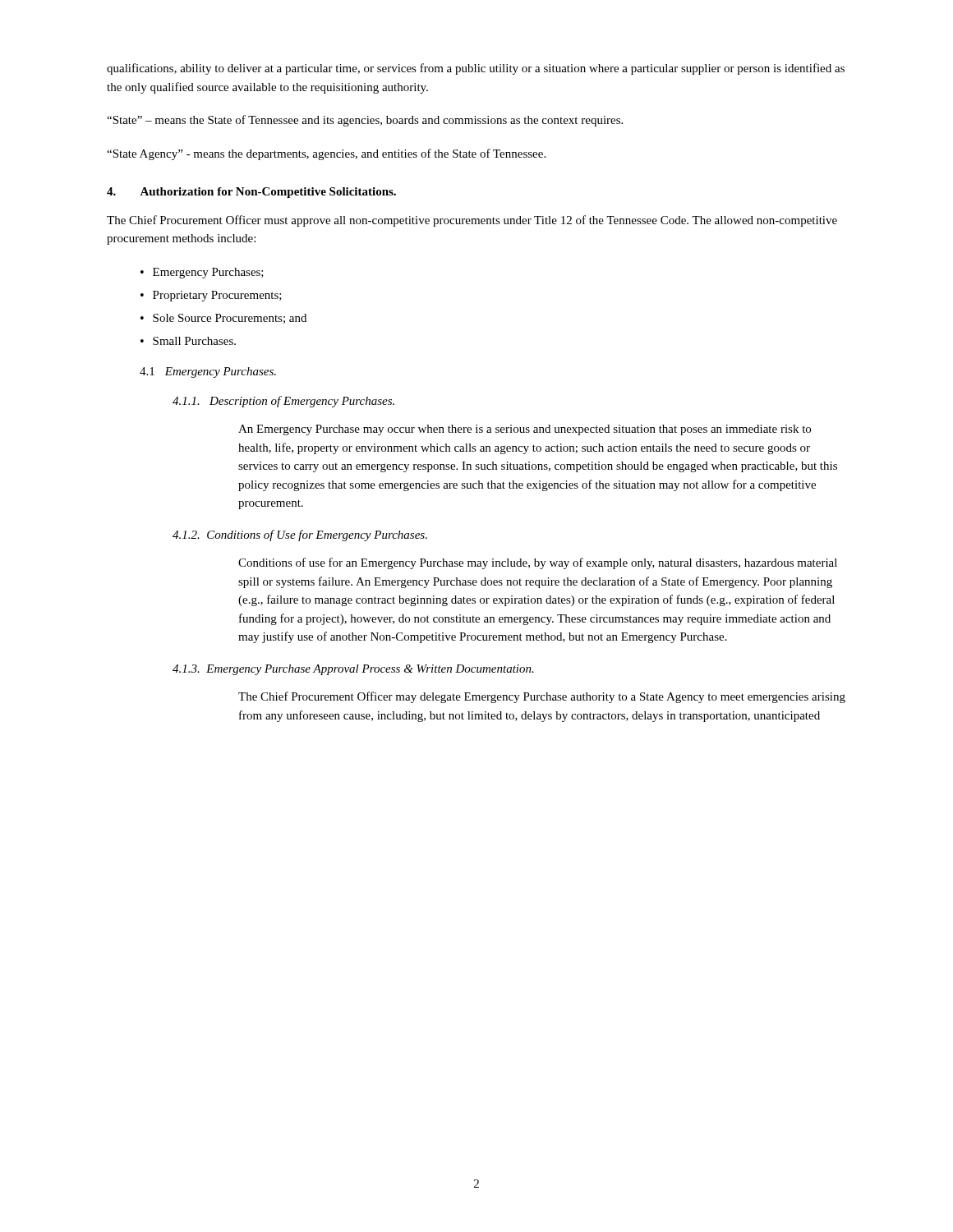The height and width of the screenshot is (1232, 953).
Task: Click on the region starting "4.1.2. Conditions of Use for Emergency Purchases."
Action: pos(300,534)
